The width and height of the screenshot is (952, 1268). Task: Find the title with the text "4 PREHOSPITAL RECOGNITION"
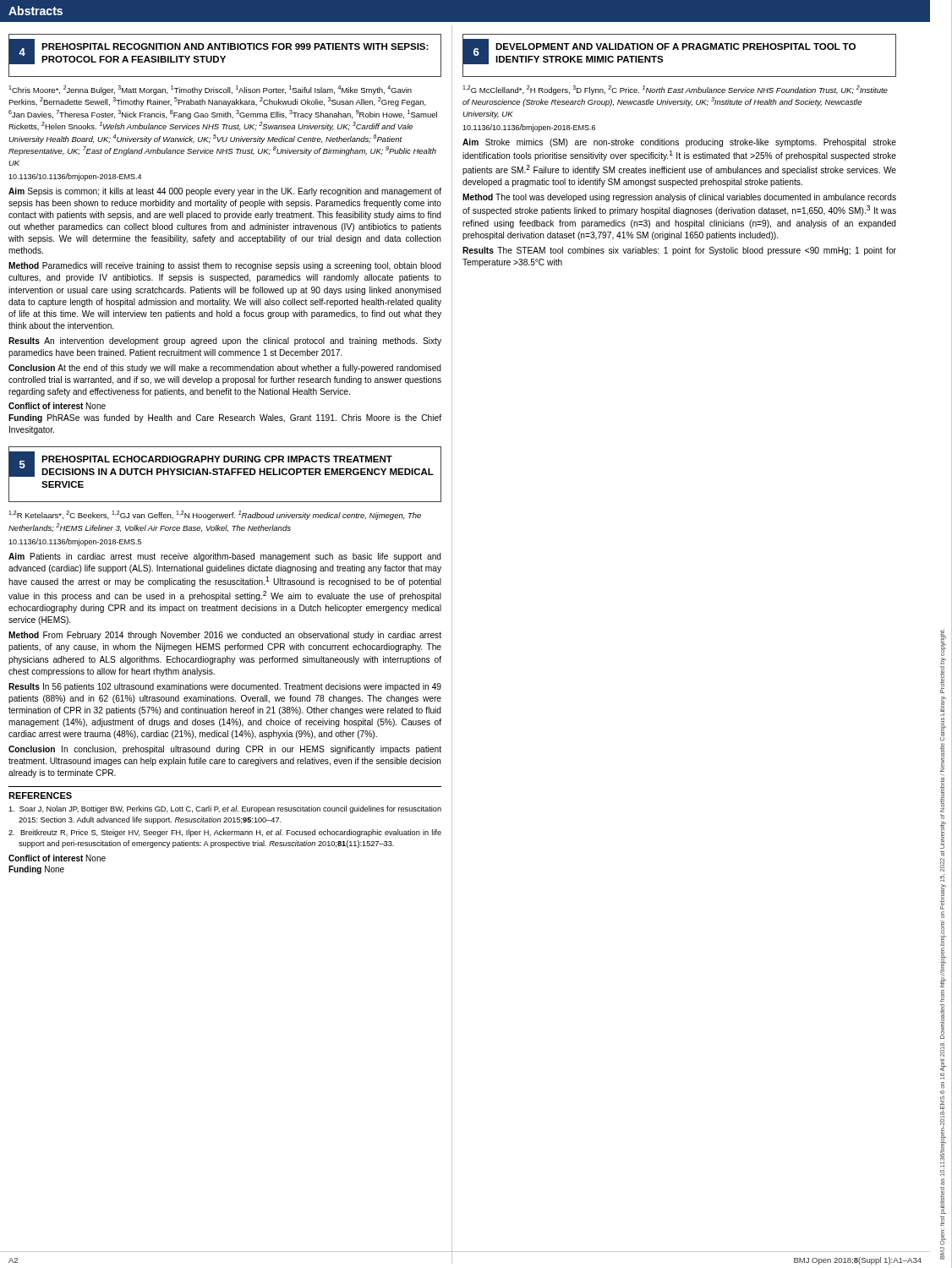point(222,52)
